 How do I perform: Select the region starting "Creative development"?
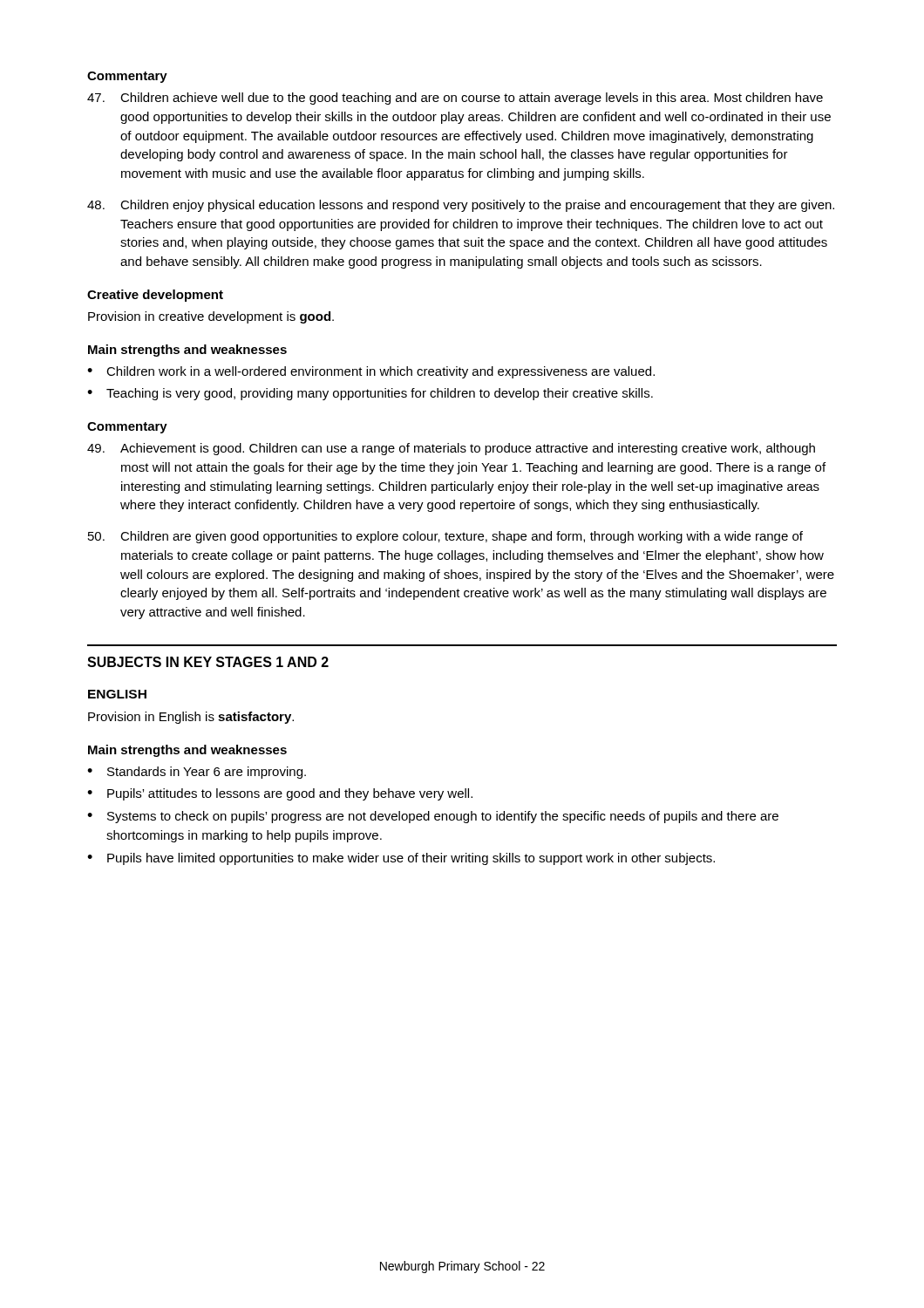155,294
